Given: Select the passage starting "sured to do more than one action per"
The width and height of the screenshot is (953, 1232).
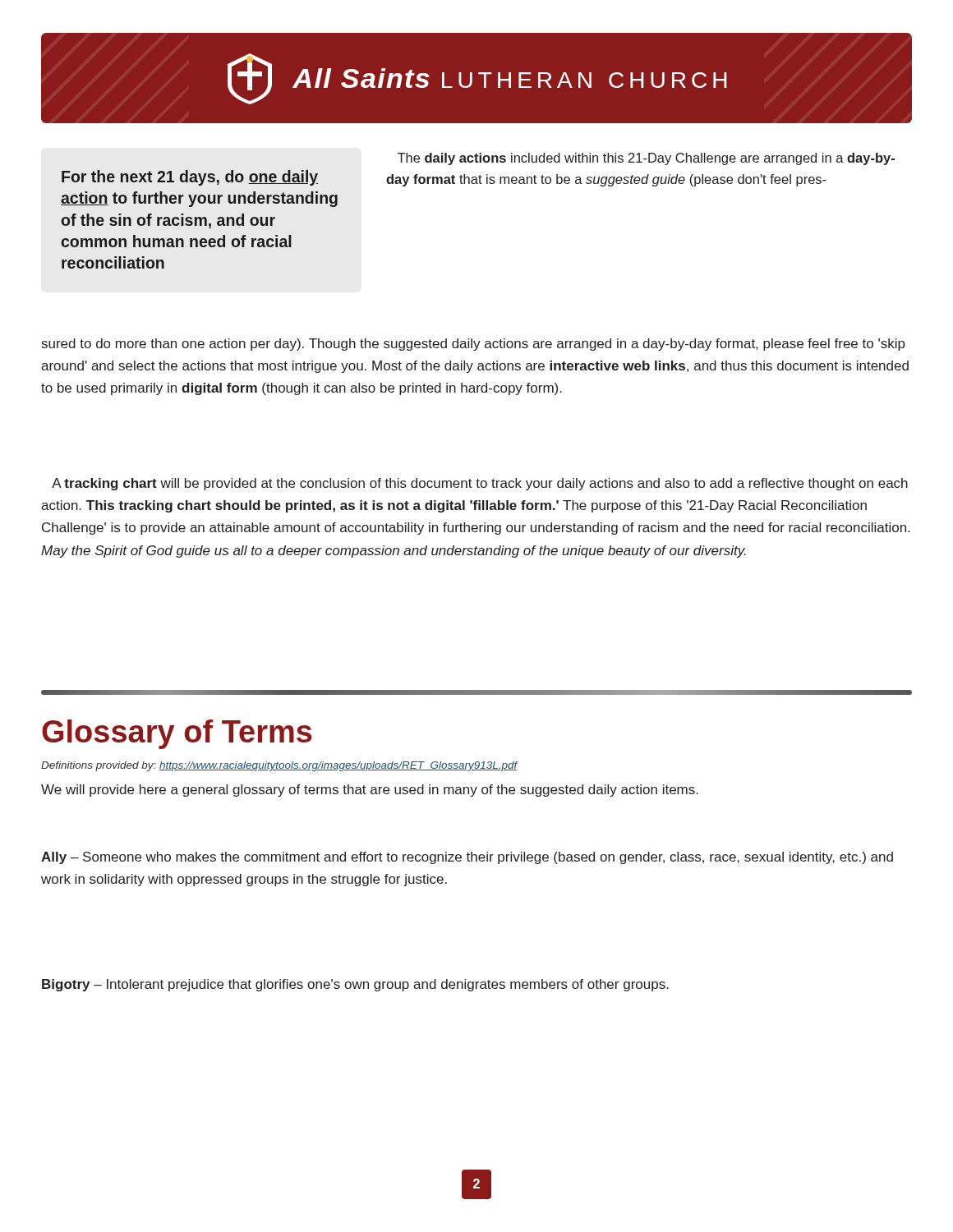Looking at the screenshot, I should pyautogui.click(x=475, y=366).
